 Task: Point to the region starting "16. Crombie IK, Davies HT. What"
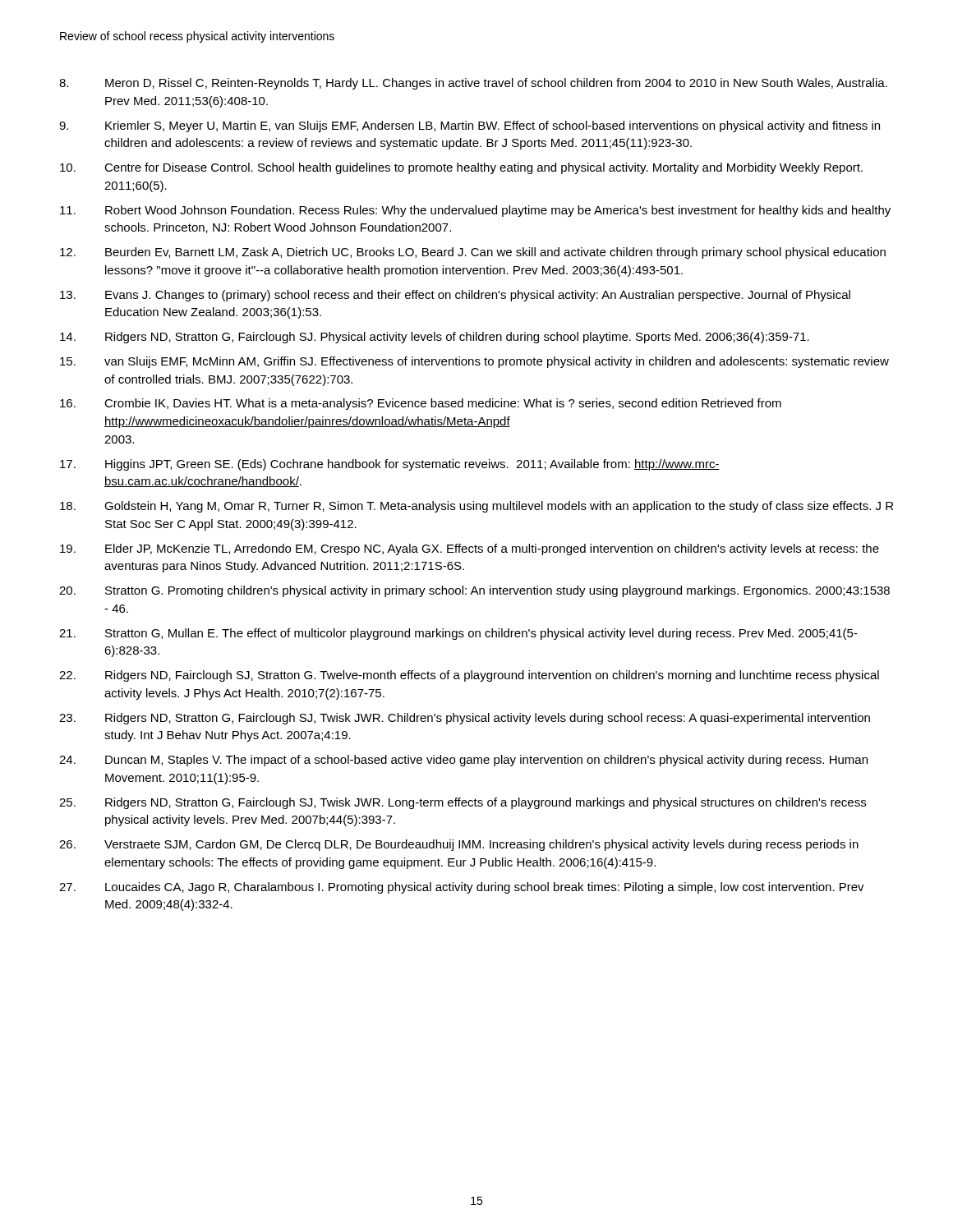tap(476, 421)
